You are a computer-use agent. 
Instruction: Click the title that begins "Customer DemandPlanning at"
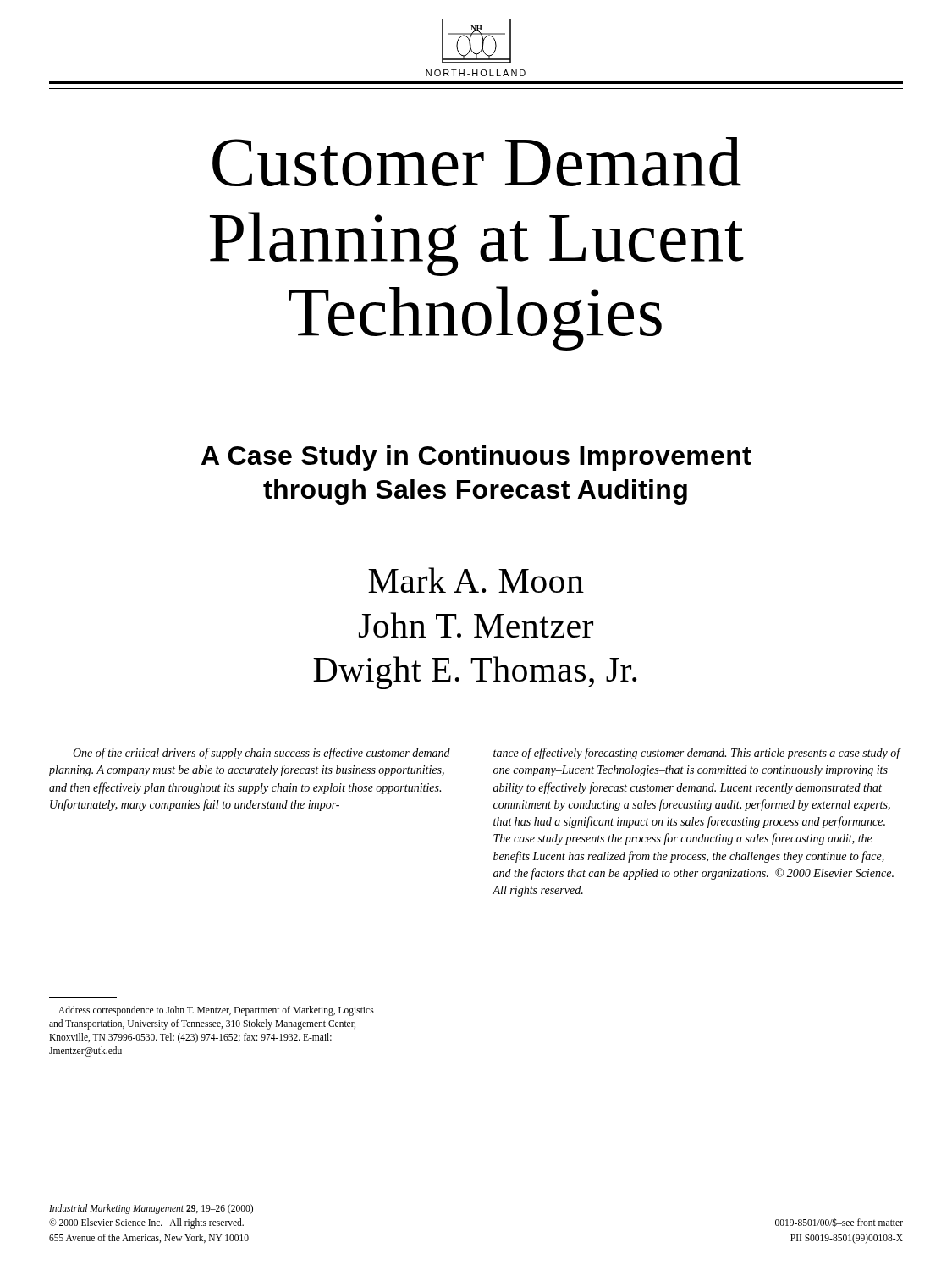click(476, 238)
